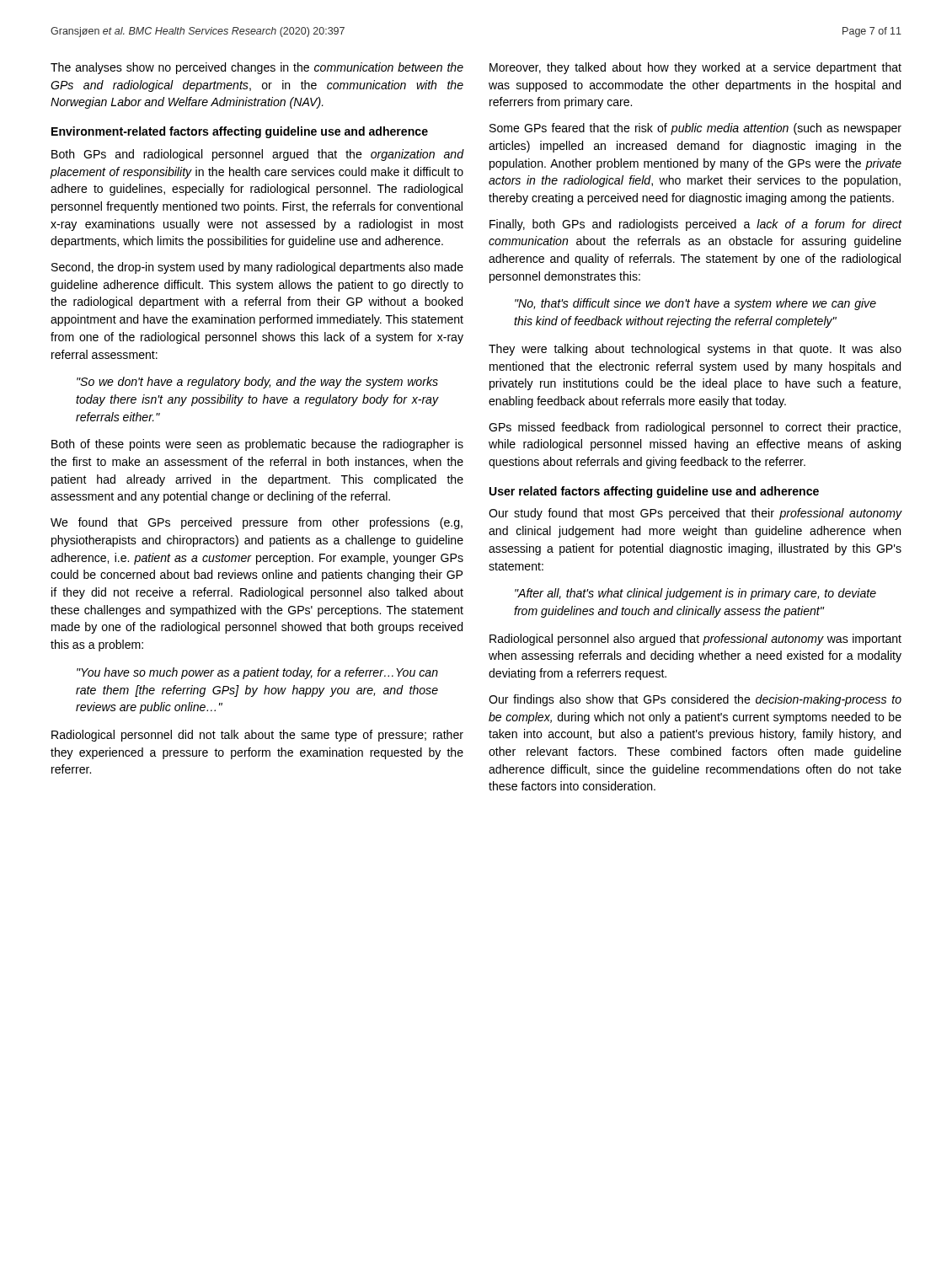This screenshot has height=1264, width=952.
Task: Click the passage that begins ""No, that's difficult since we don't"
Action: [695, 312]
